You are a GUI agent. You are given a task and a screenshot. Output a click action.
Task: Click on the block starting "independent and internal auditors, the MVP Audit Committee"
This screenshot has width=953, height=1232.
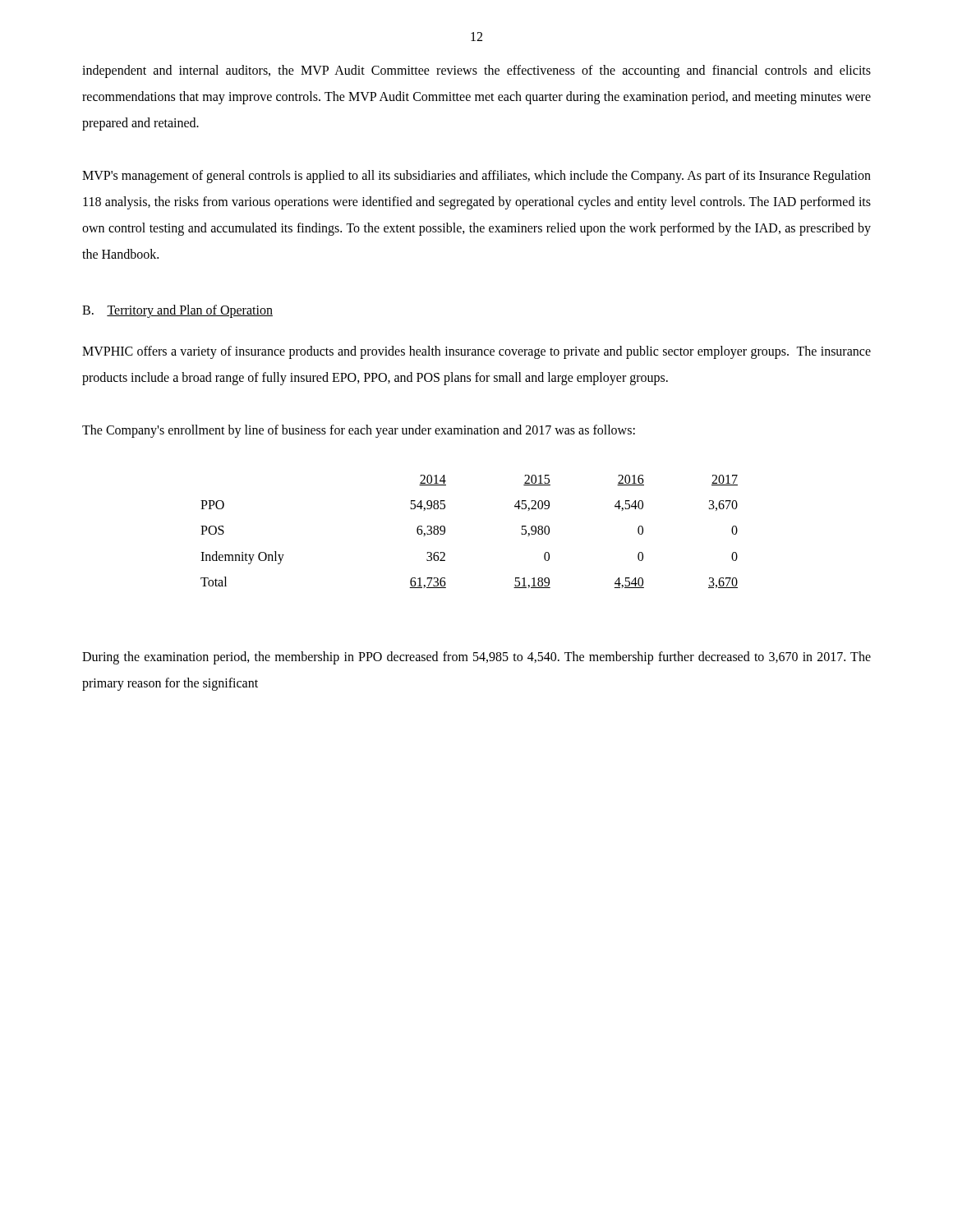coord(476,97)
